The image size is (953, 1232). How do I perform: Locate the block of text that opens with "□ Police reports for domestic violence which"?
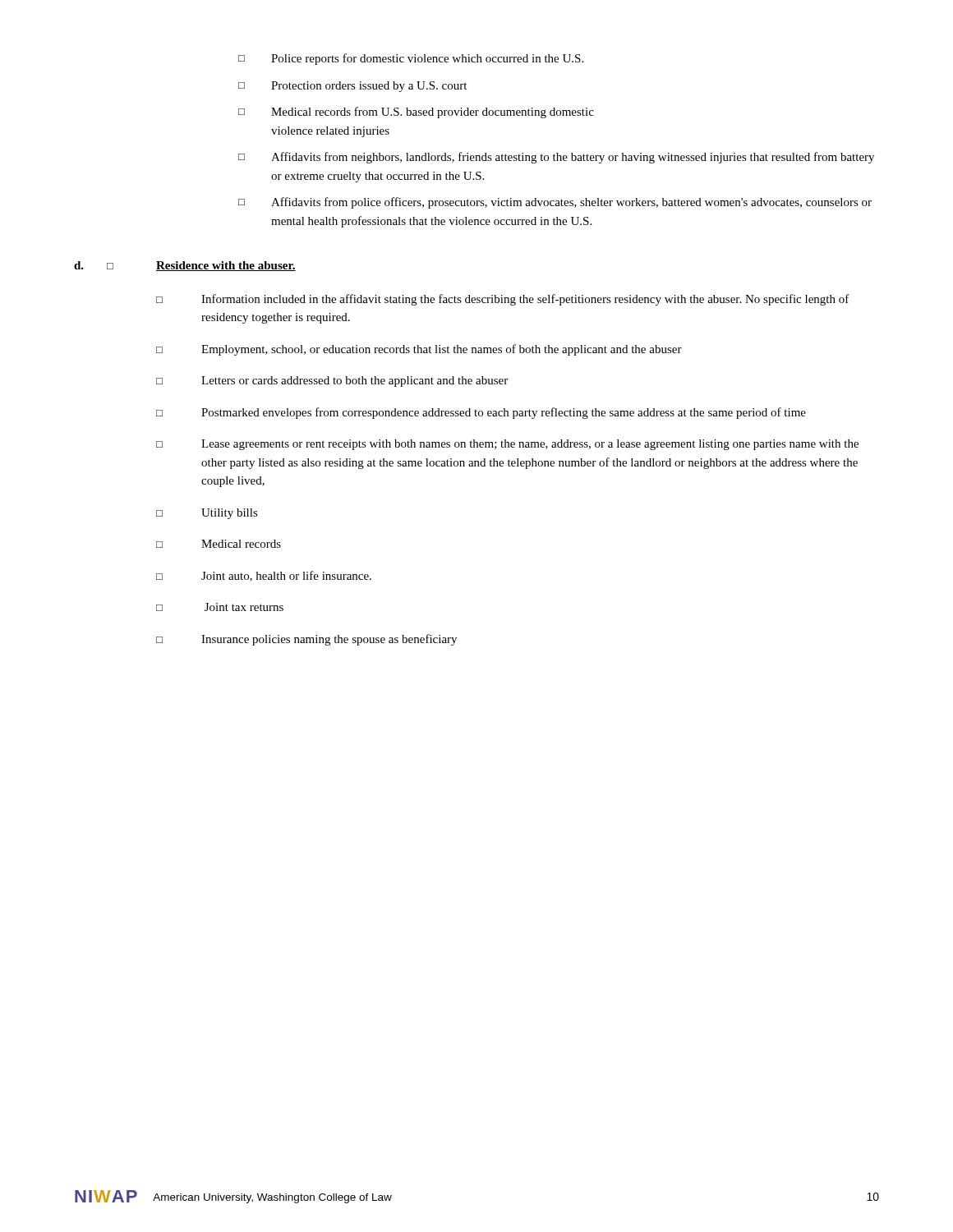559,59
